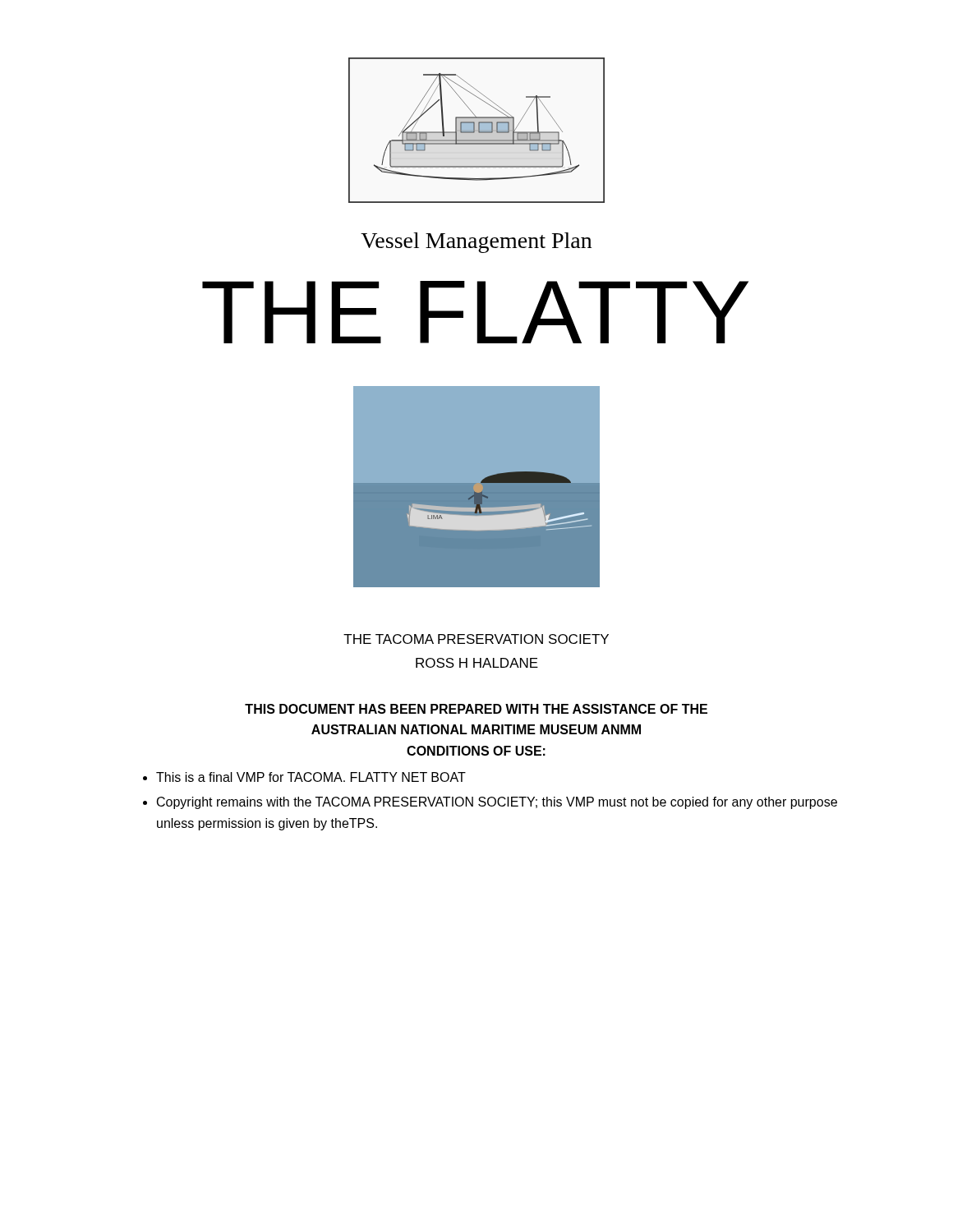Click on the title that says "Vessel Management Plan"

click(476, 240)
